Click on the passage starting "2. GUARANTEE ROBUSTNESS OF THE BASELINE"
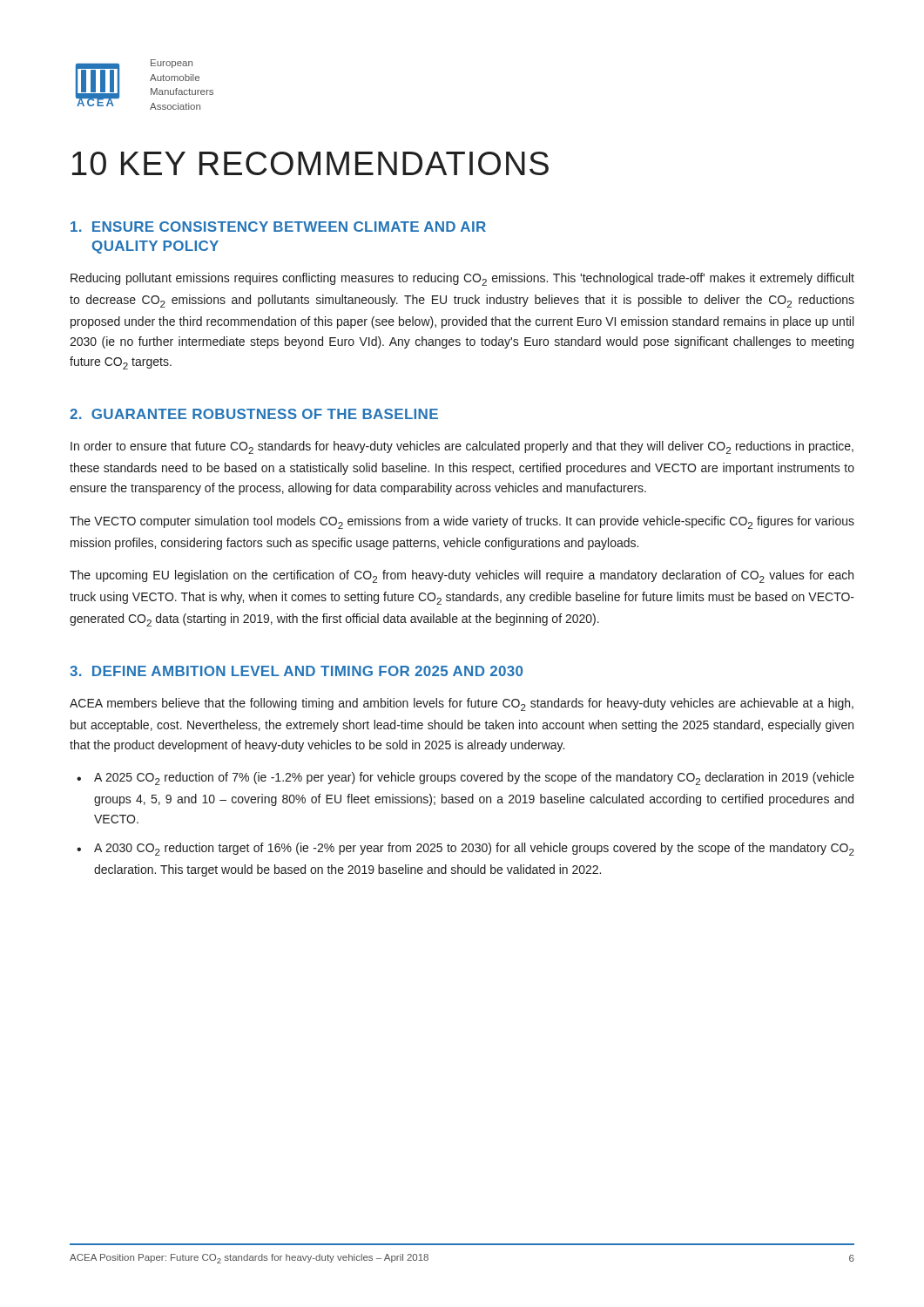The image size is (924, 1307). [x=254, y=415]
